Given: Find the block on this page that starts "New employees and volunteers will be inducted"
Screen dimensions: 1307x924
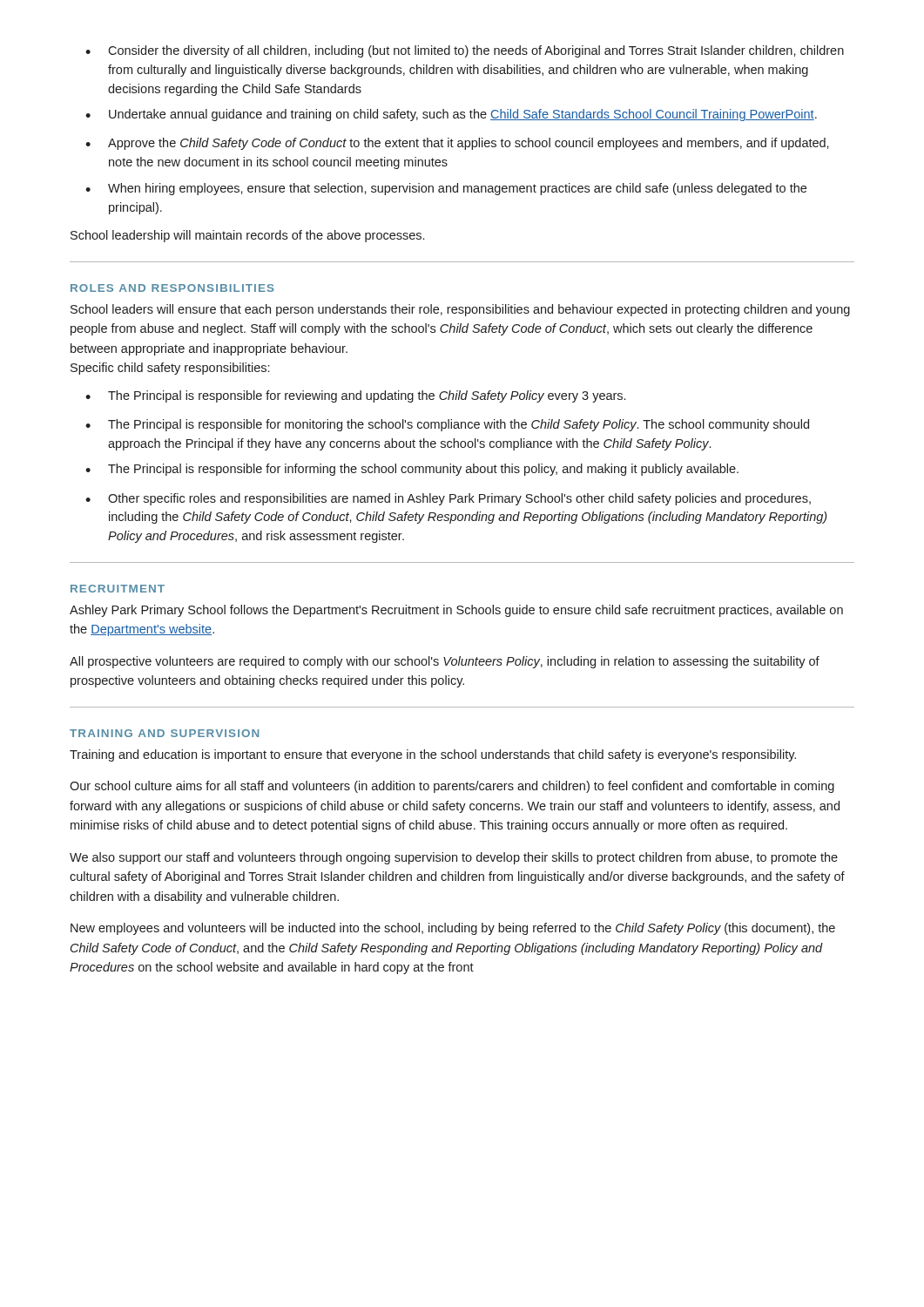Looking at the screenshot, I should click(x=453, y=948).
